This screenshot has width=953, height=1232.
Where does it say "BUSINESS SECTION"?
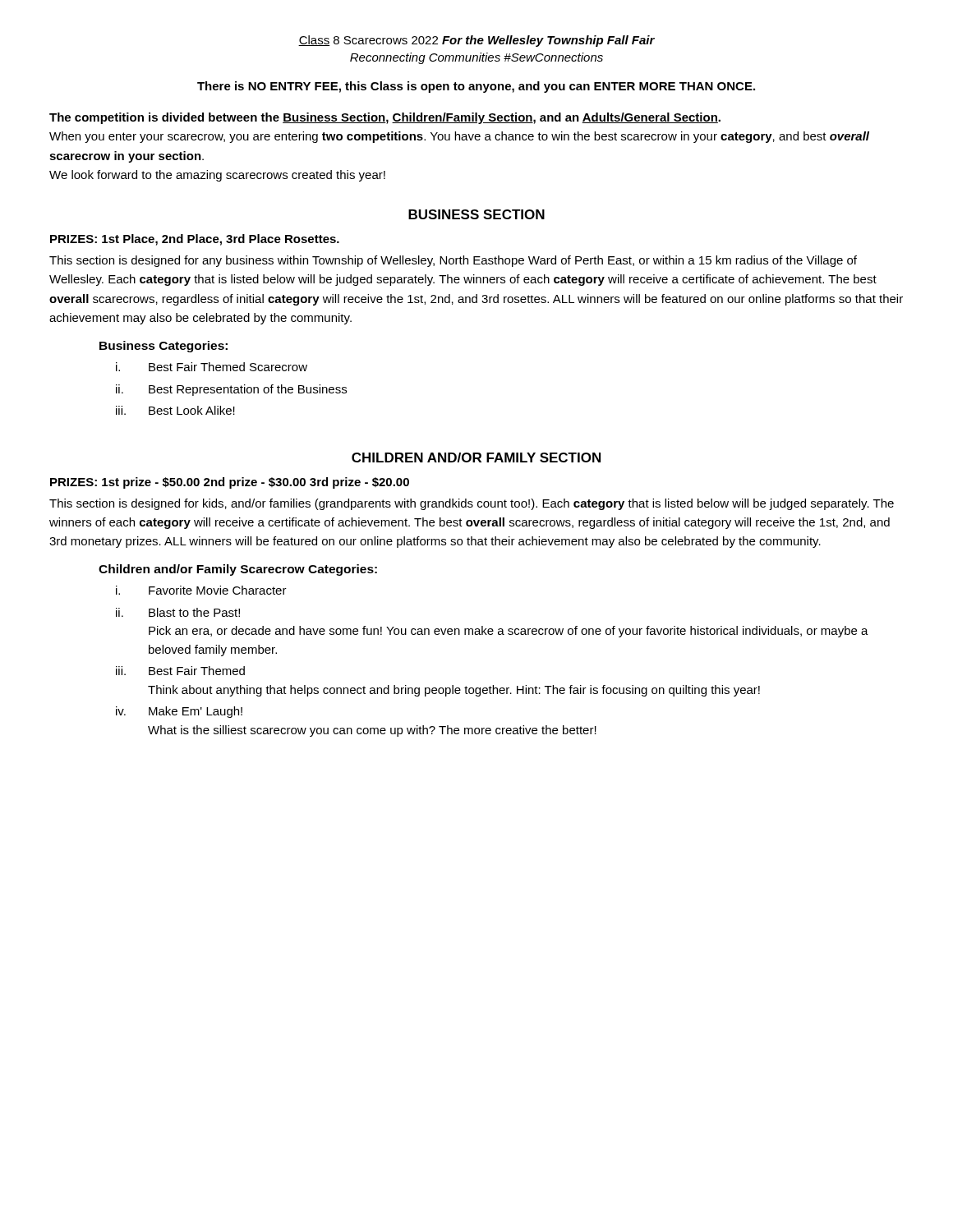coord(476,215)
